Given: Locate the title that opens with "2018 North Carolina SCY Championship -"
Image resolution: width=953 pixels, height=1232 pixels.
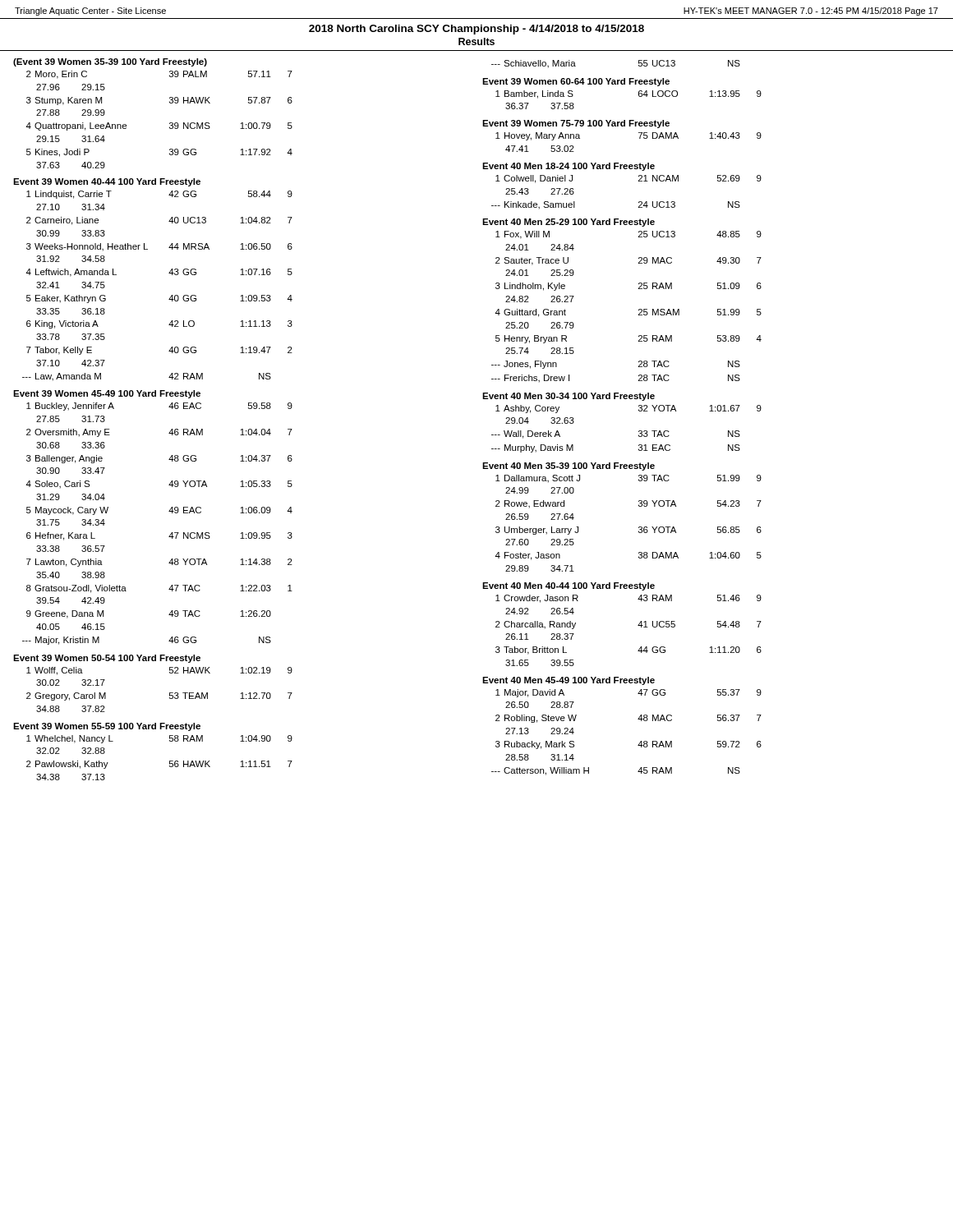Looking at the screenshot, I should pyautogui.click(x=476, y=28).
